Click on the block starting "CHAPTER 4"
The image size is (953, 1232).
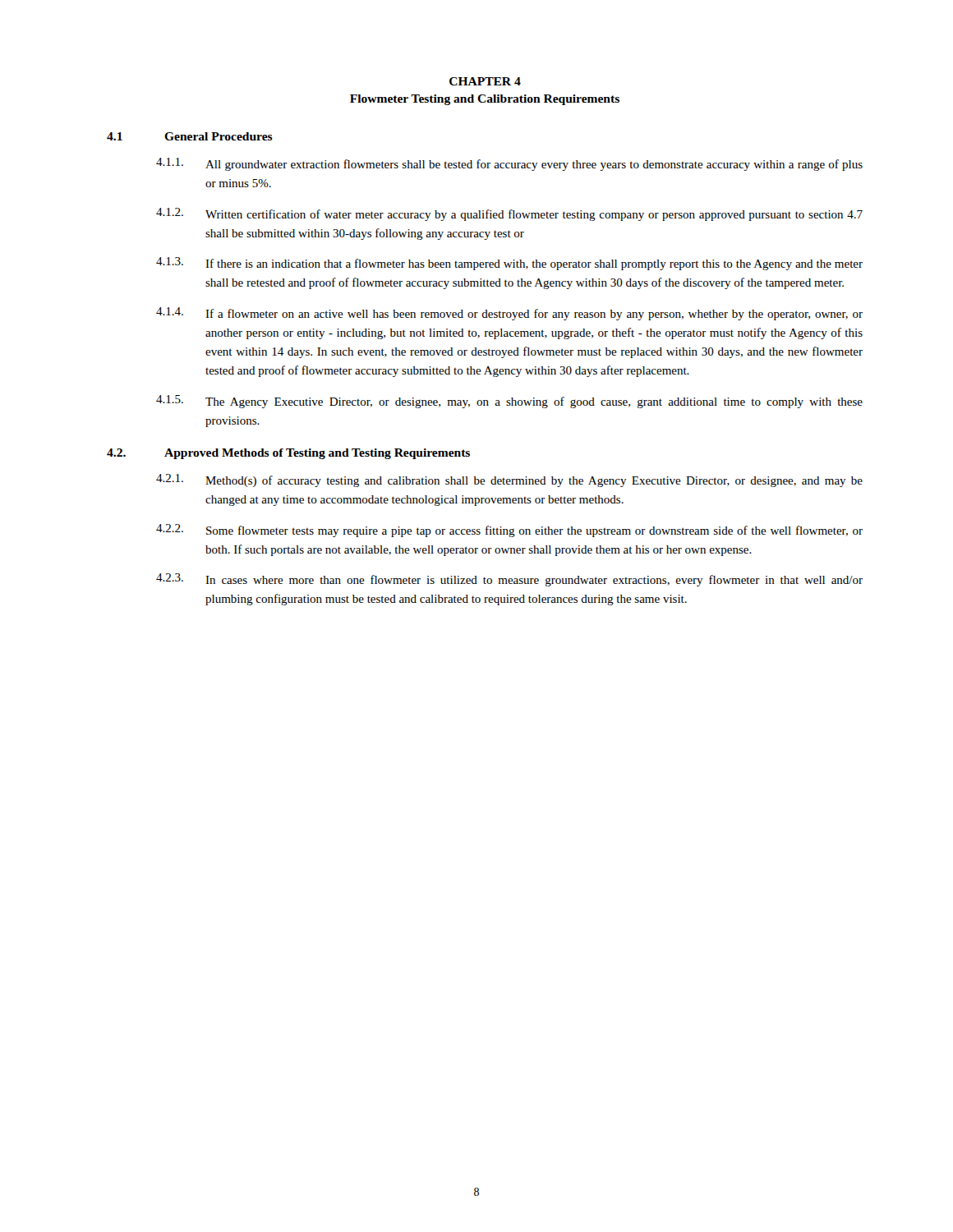(x=485, y=81)
